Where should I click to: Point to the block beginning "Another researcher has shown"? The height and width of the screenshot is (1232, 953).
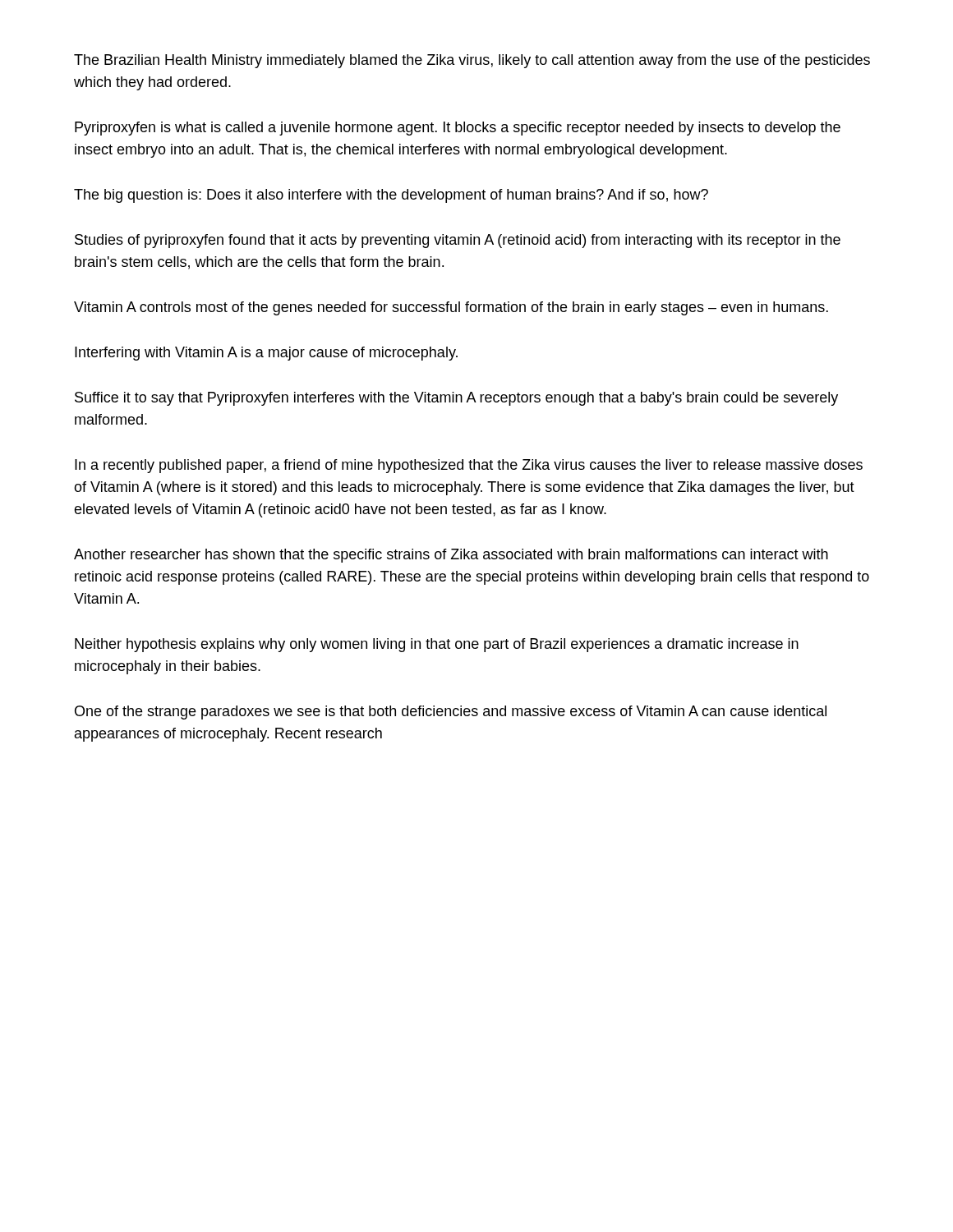(472, 577)
